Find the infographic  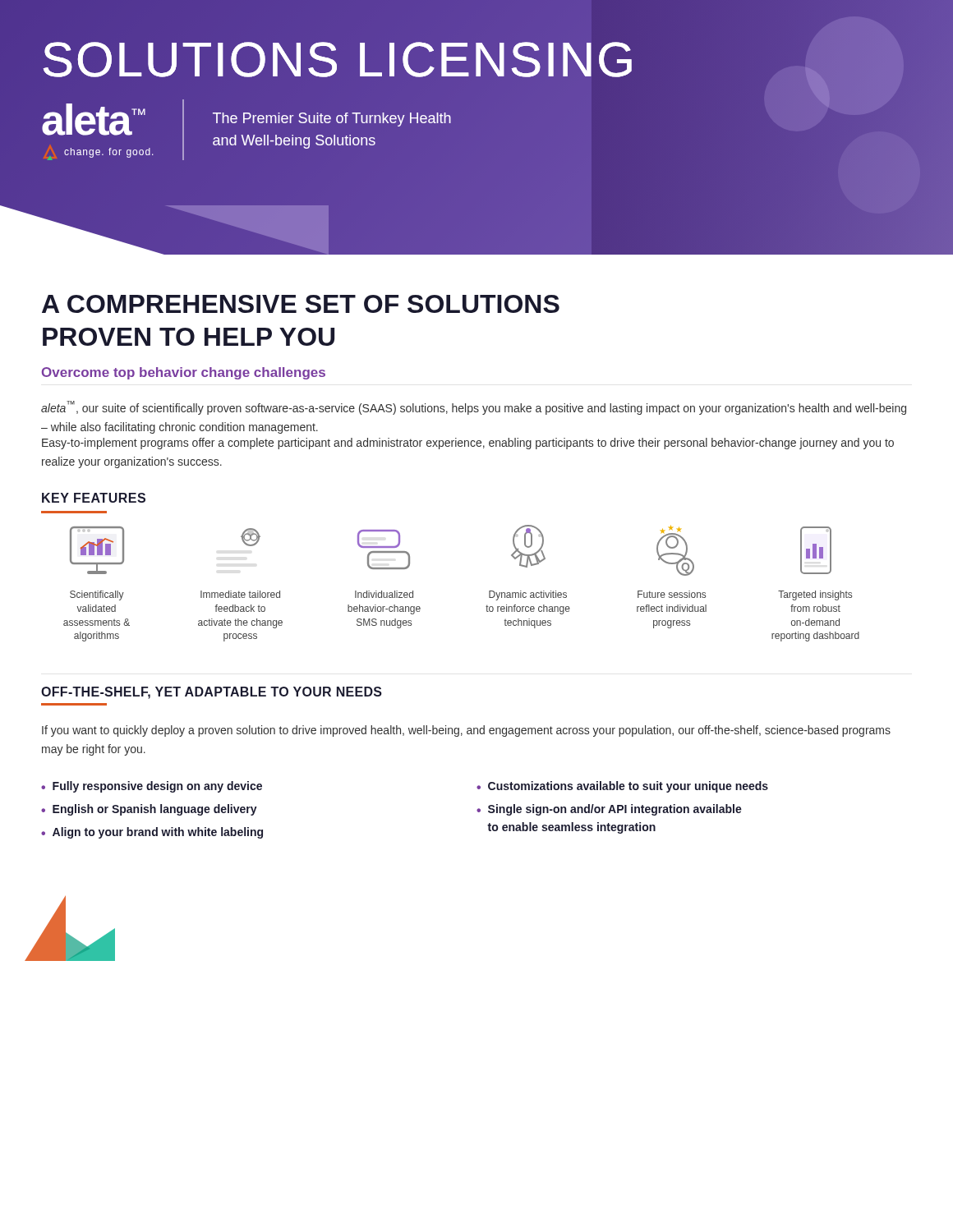coord(476,584)
